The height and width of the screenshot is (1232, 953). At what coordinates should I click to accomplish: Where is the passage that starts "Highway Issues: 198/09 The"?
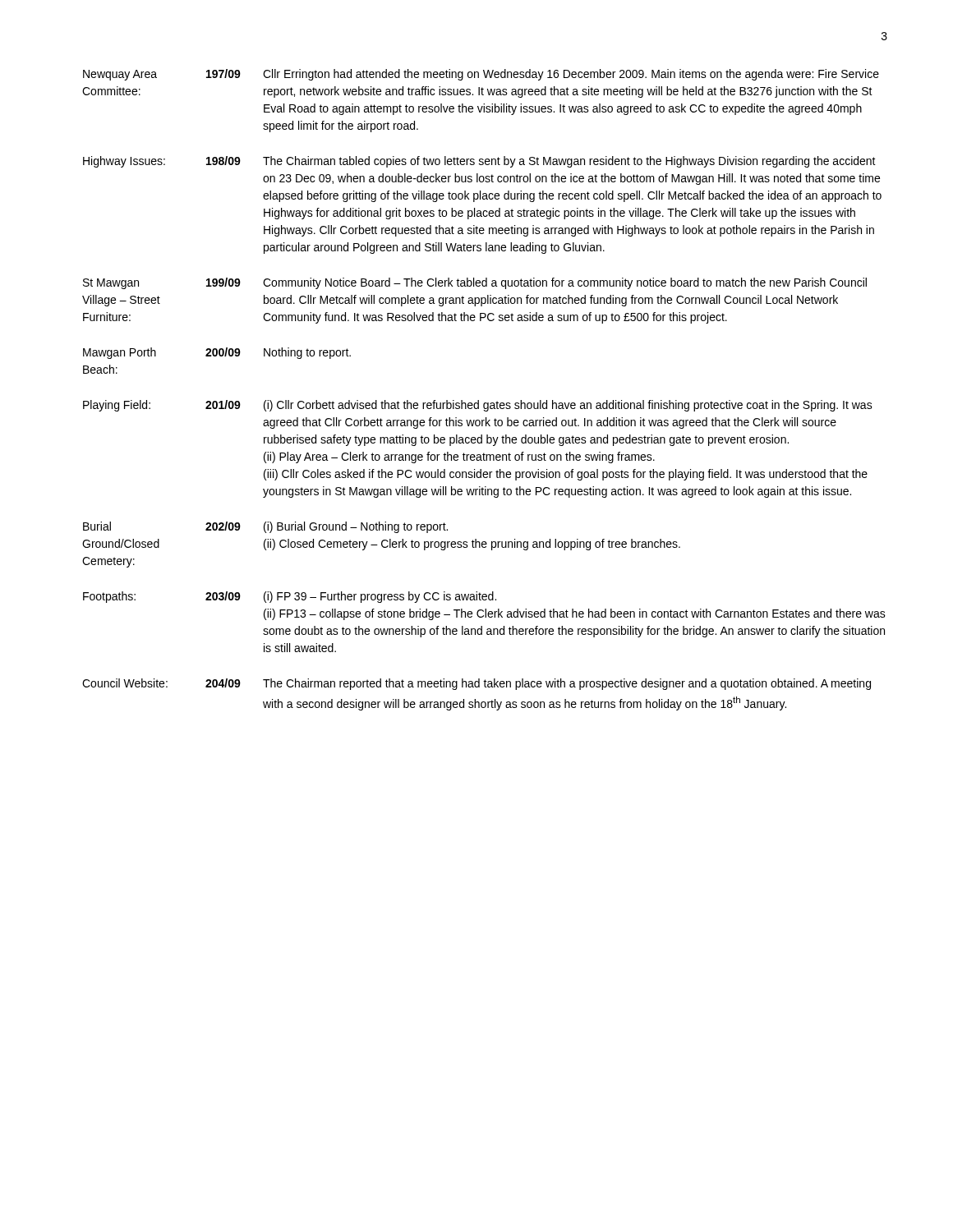[485, 205]
